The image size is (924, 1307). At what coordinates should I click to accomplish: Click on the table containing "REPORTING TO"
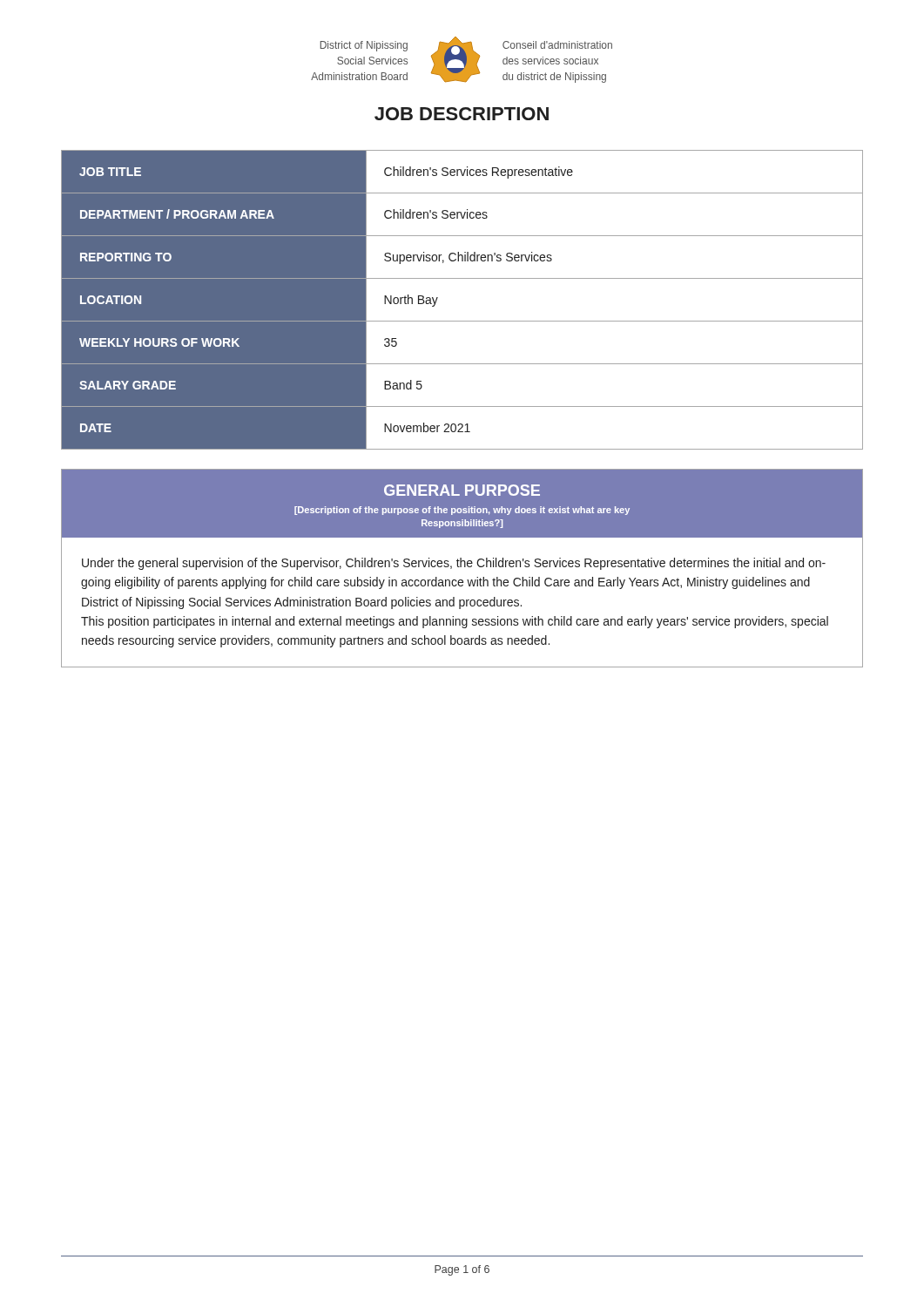pos(462,300)
